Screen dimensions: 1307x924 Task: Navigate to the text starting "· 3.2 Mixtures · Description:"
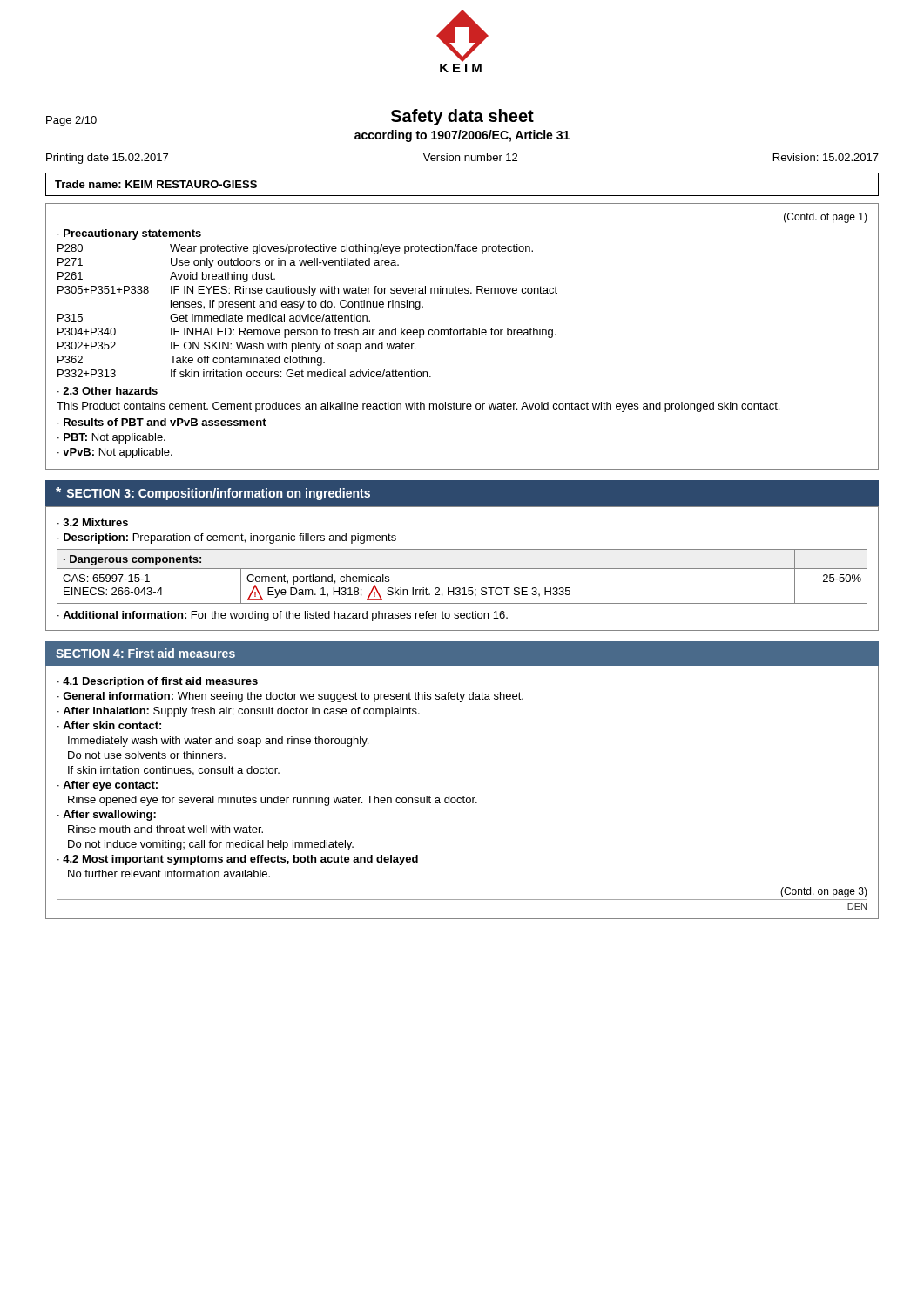[x=93, y=522]
